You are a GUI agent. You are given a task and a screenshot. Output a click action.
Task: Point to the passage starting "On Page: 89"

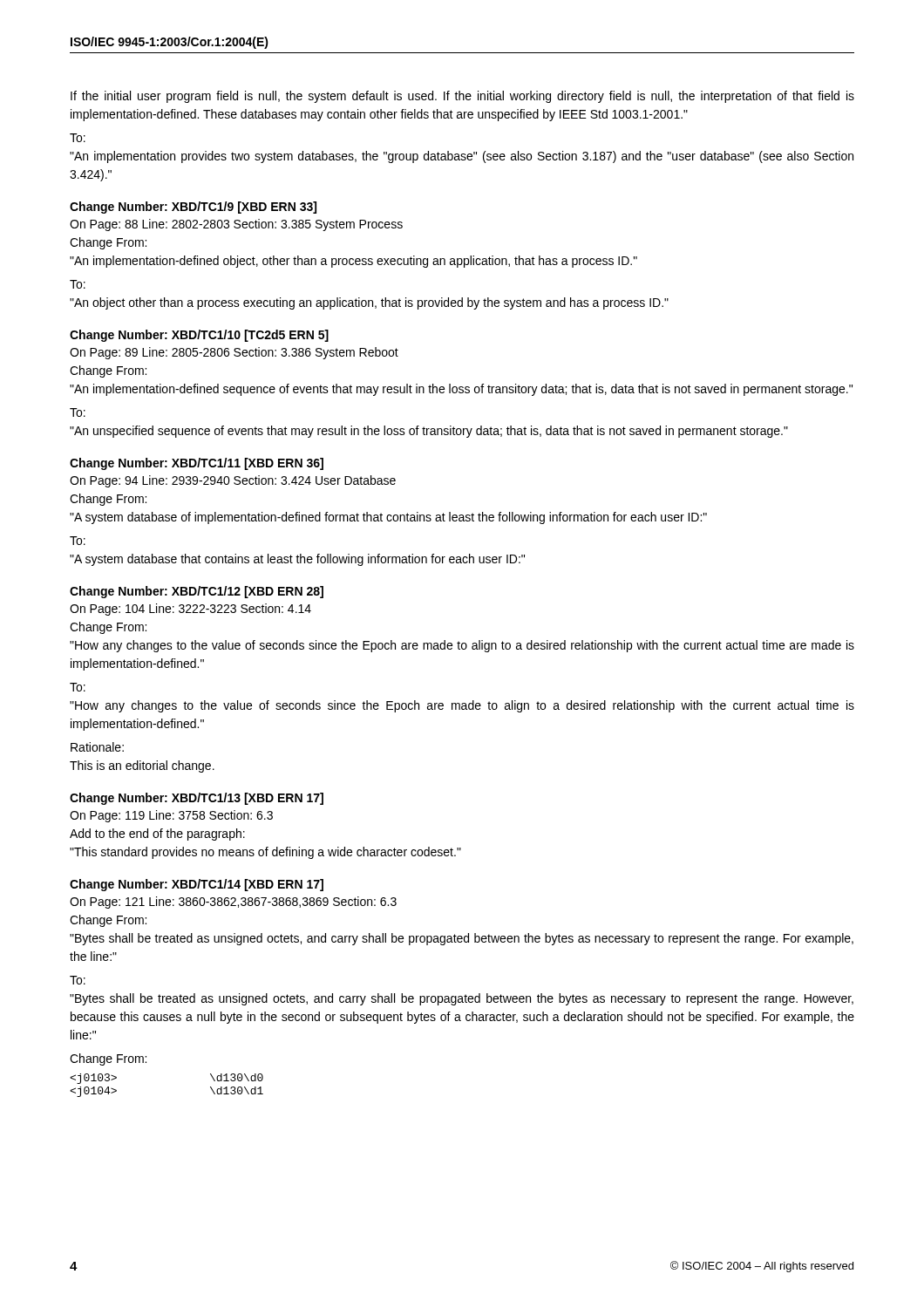coord(462,392)
